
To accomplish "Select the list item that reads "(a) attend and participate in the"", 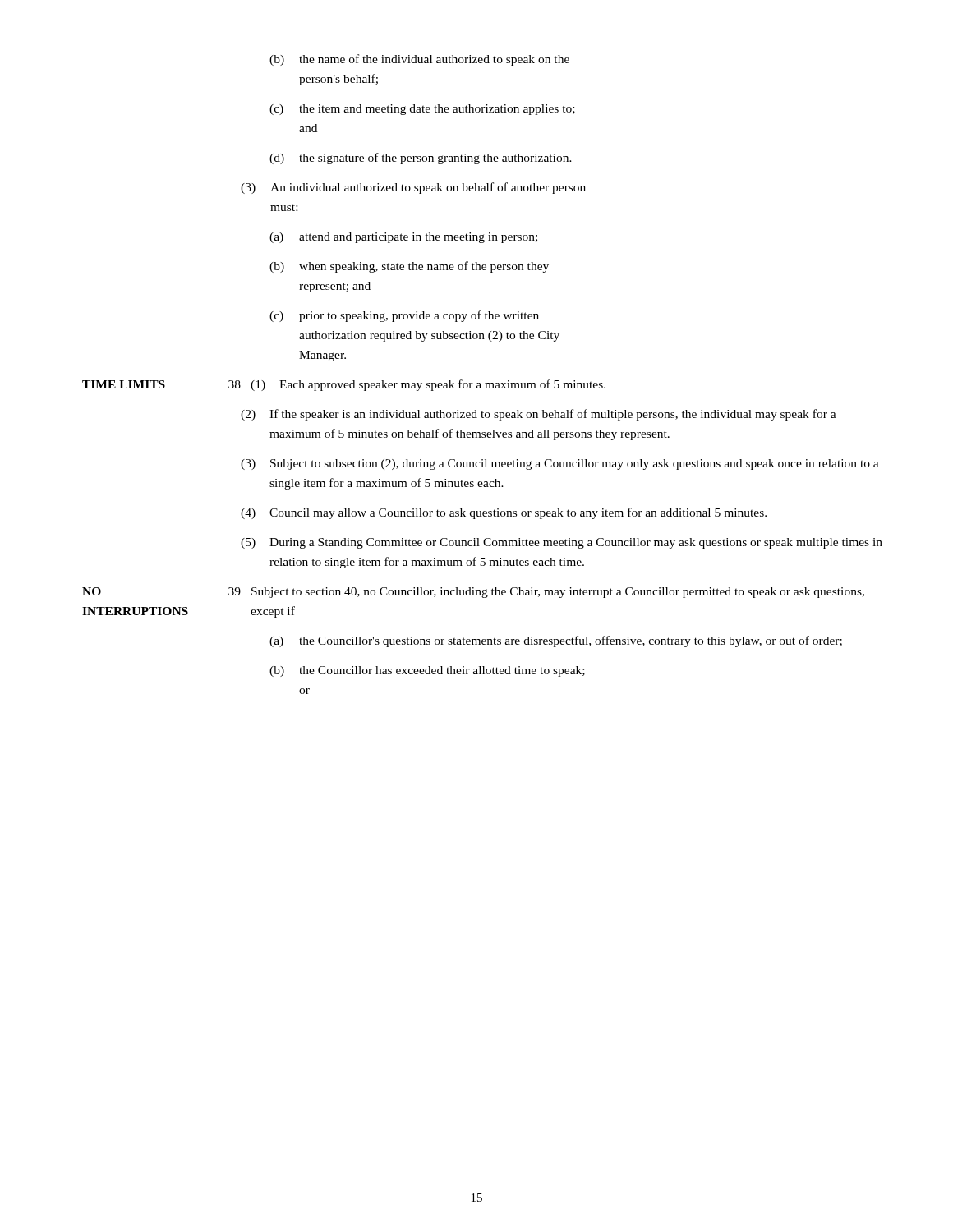I will [x=403, y=238].
